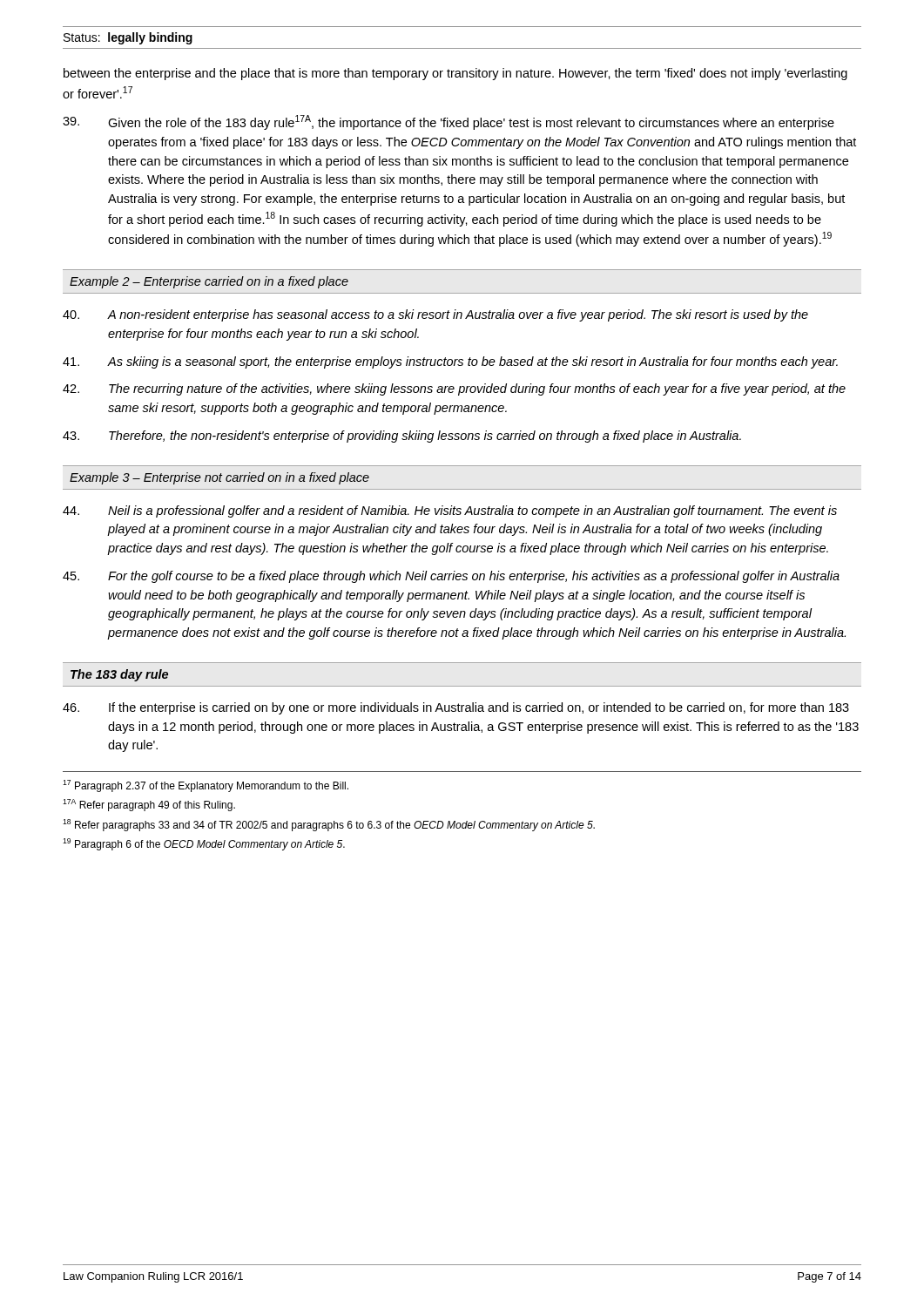924x1307 pixels.
Task: Point to the passage starting "The 183 day rule"
Action: point(119,674)
